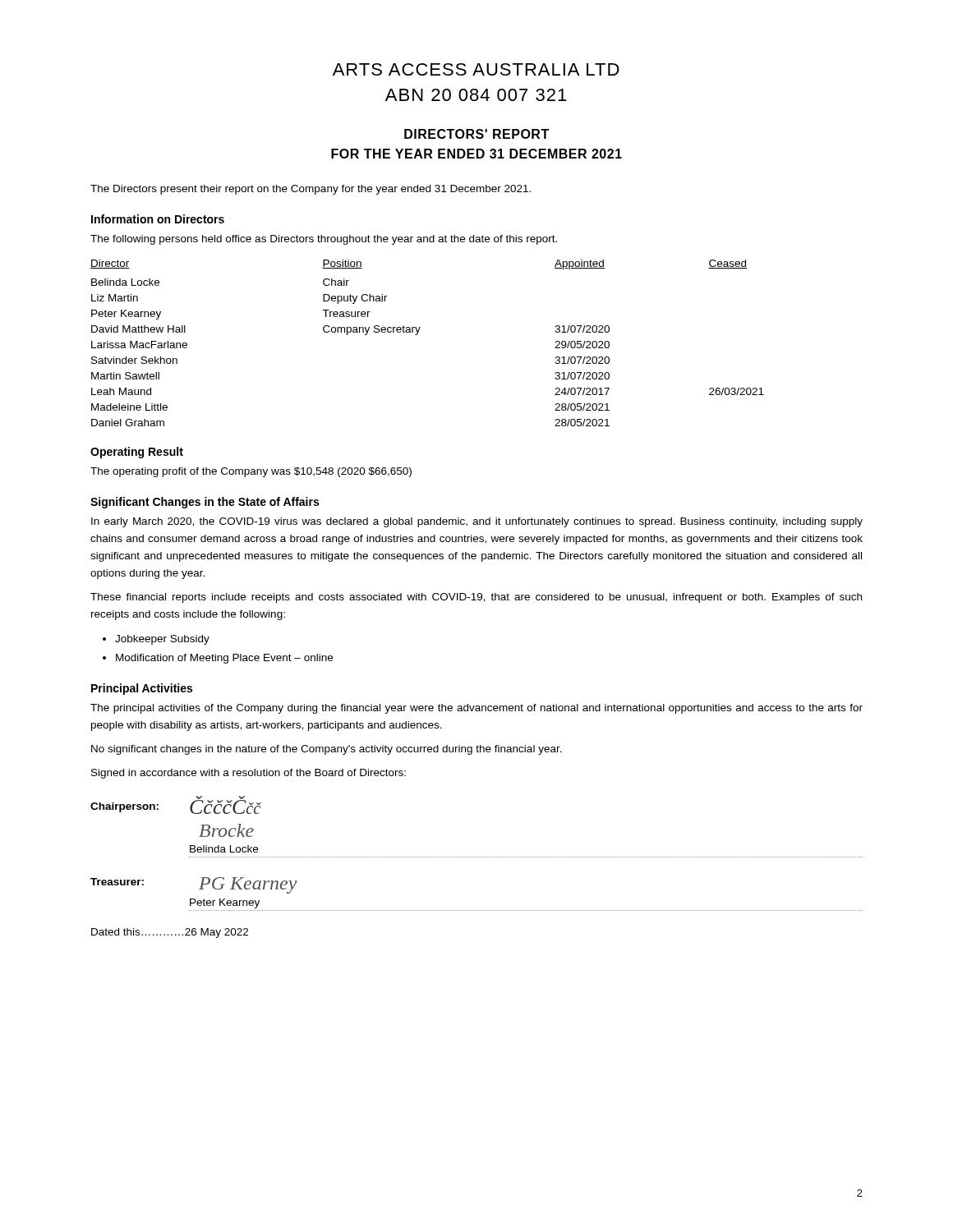Image resolution: width=953 pixels, height=1232 pixels.
Task: Find the text block containing "These financial reports include receipts and"
Action: pyautogui.click(x=476, y=605)
